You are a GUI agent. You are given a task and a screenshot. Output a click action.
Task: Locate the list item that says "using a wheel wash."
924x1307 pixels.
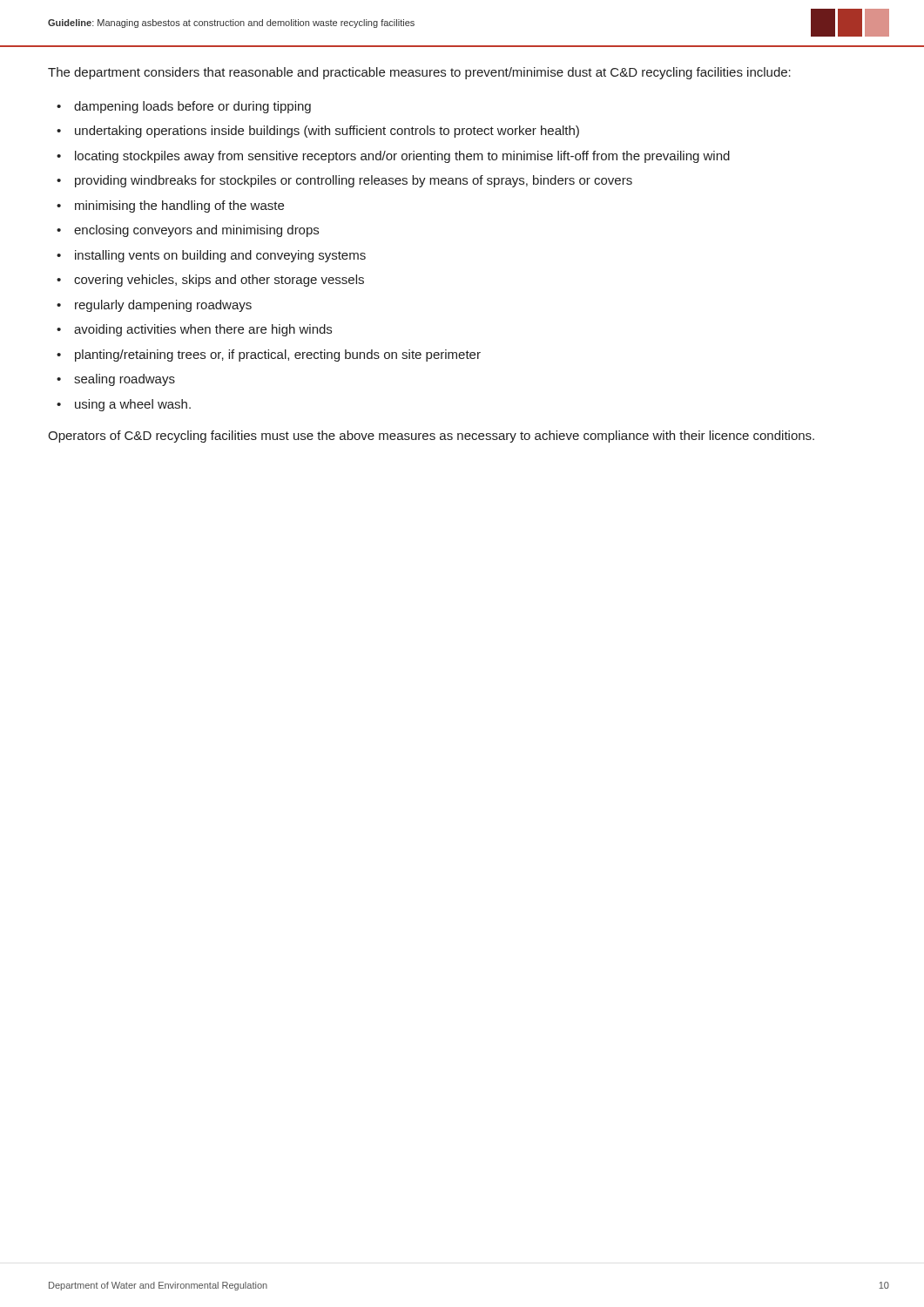coord(133,403)
